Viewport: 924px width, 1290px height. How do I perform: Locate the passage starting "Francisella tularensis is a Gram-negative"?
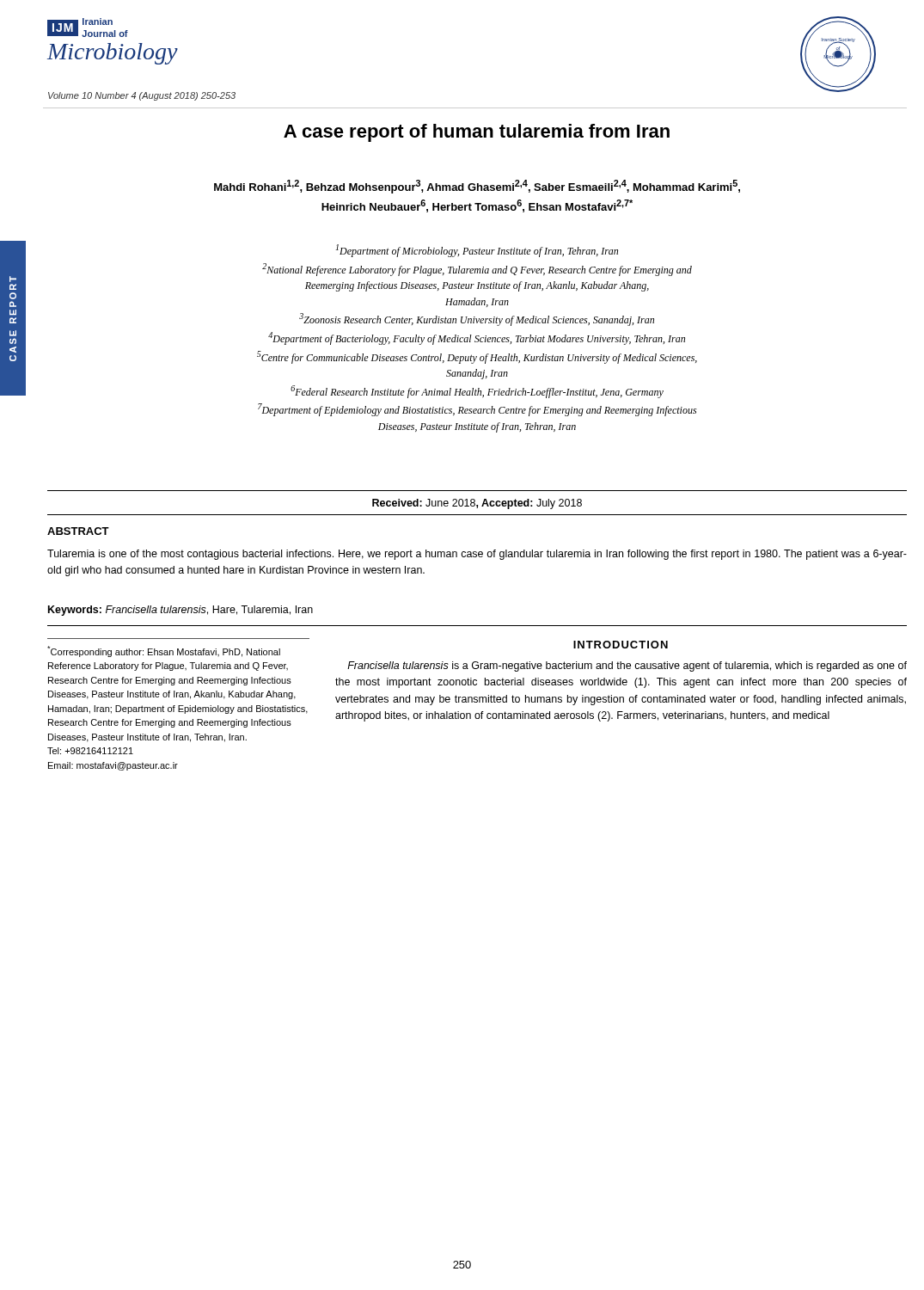tap(621, 691)
